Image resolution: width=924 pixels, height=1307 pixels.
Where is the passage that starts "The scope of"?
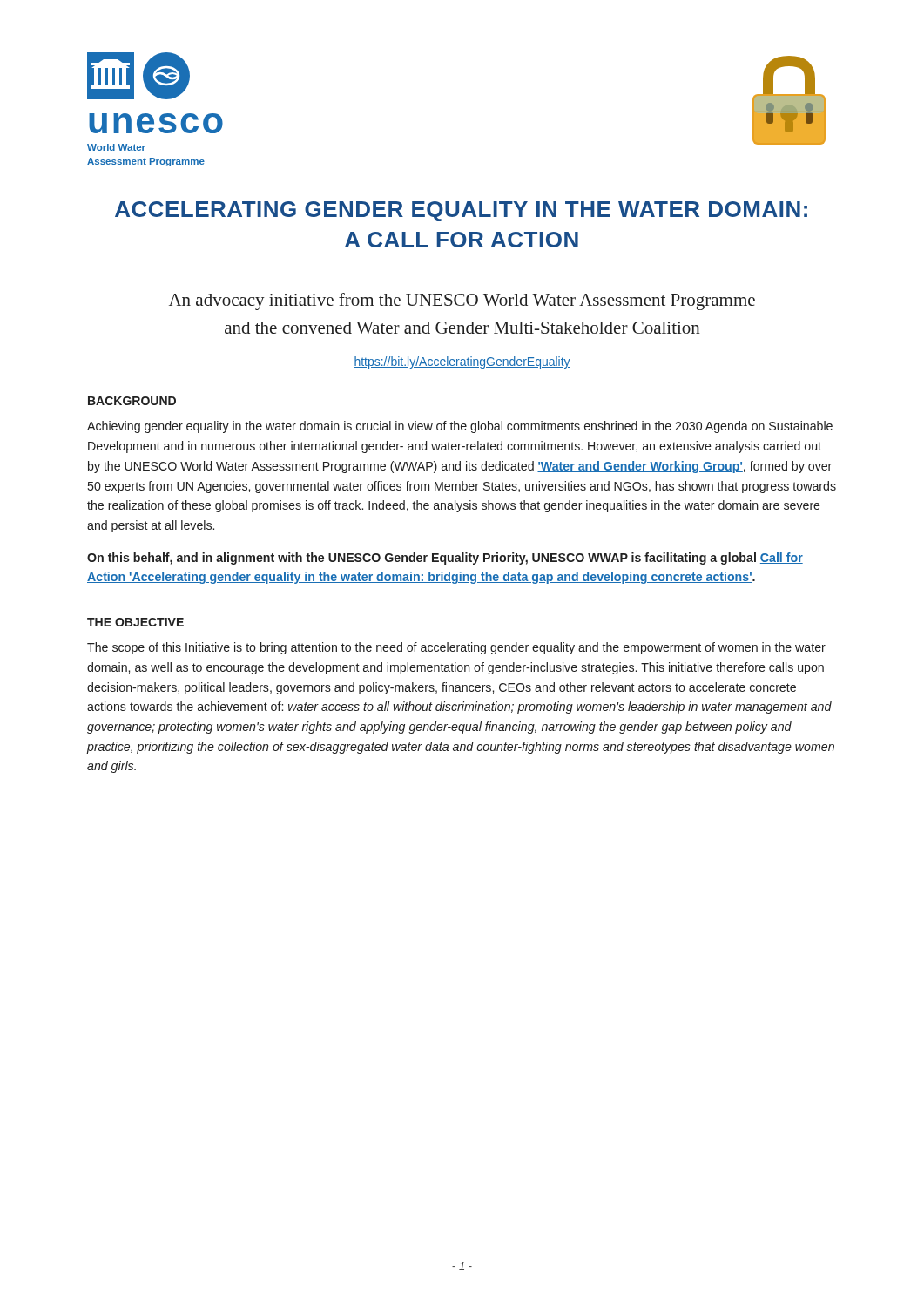461,707
